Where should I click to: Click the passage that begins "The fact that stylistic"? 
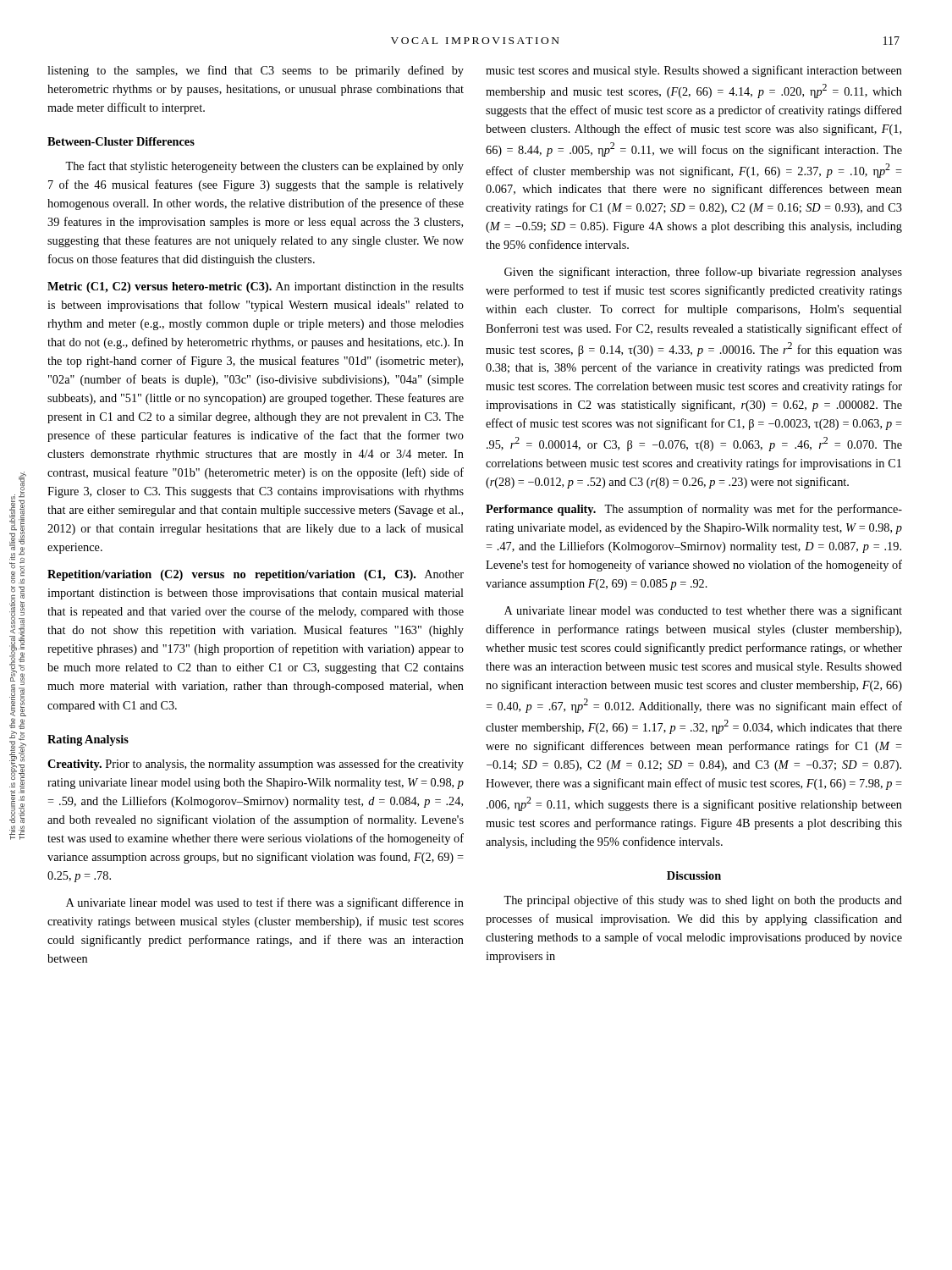coord(256,213)
